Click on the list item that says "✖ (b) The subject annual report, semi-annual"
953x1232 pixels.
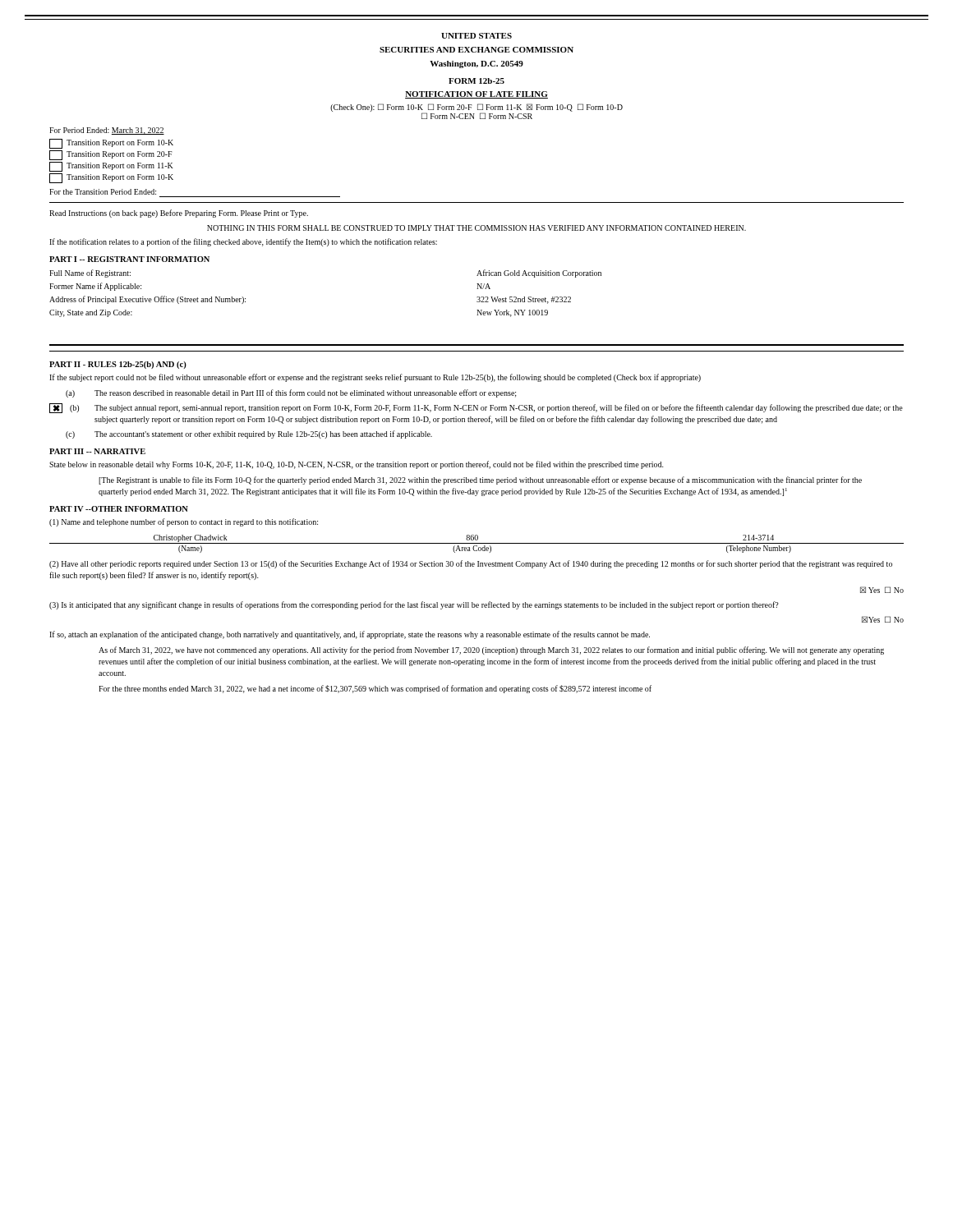476,414
